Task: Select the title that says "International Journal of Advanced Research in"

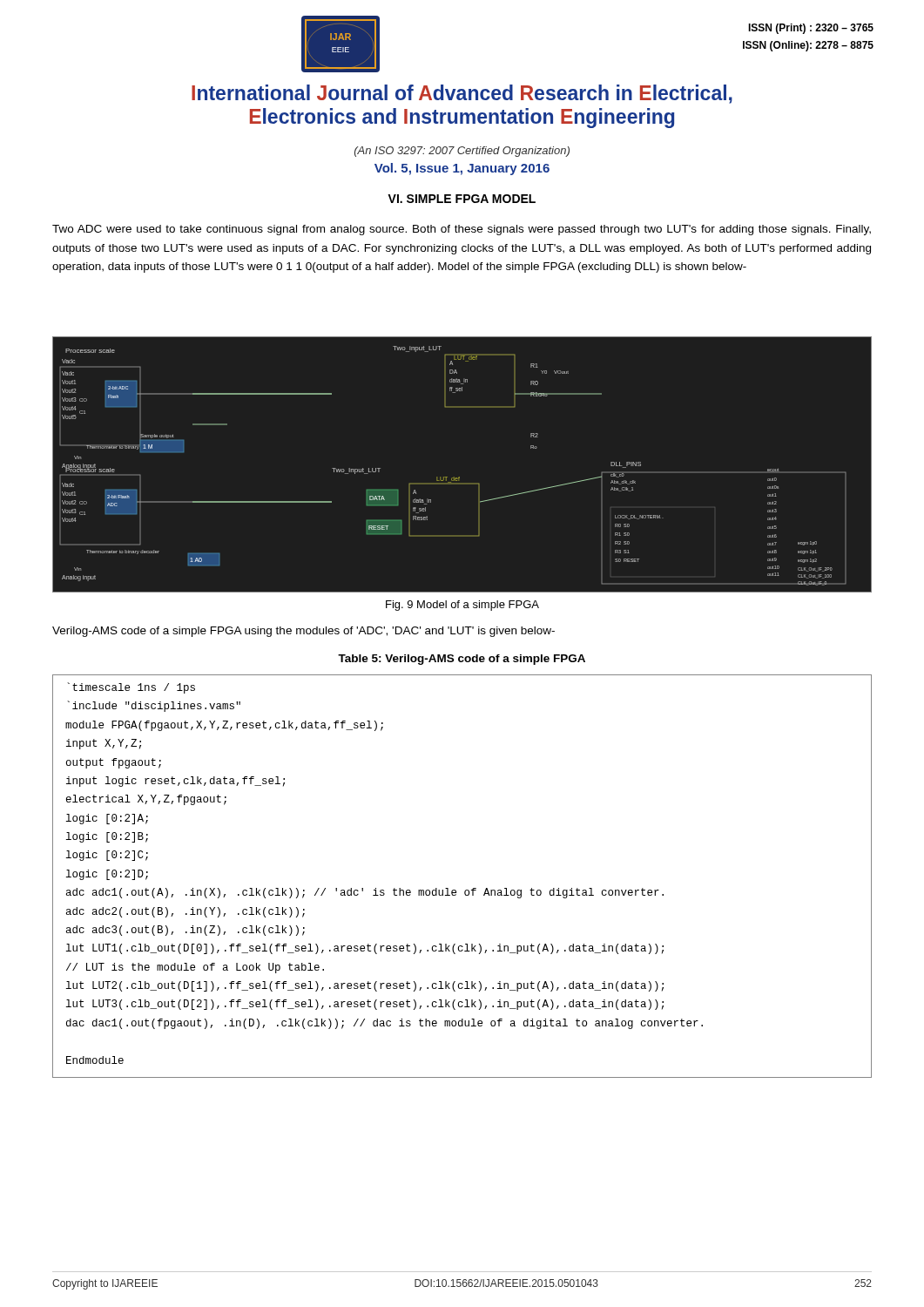Action: click(462, 105)
